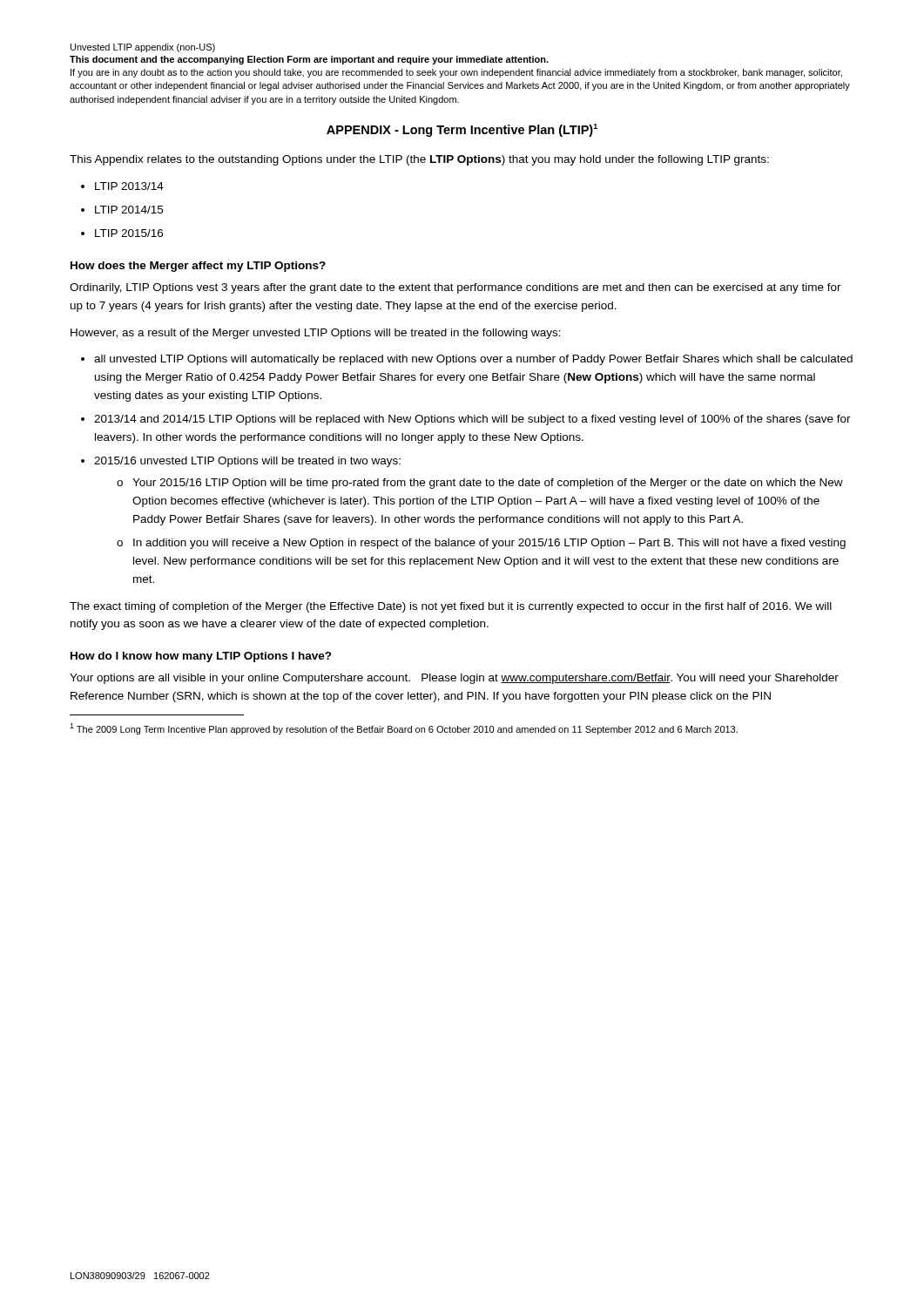The width and height of the screenshot is (924, 1307).
Task: Where is the passage that starts "However, as a"?
Action: pyautogui.click(x=315, y=332)
